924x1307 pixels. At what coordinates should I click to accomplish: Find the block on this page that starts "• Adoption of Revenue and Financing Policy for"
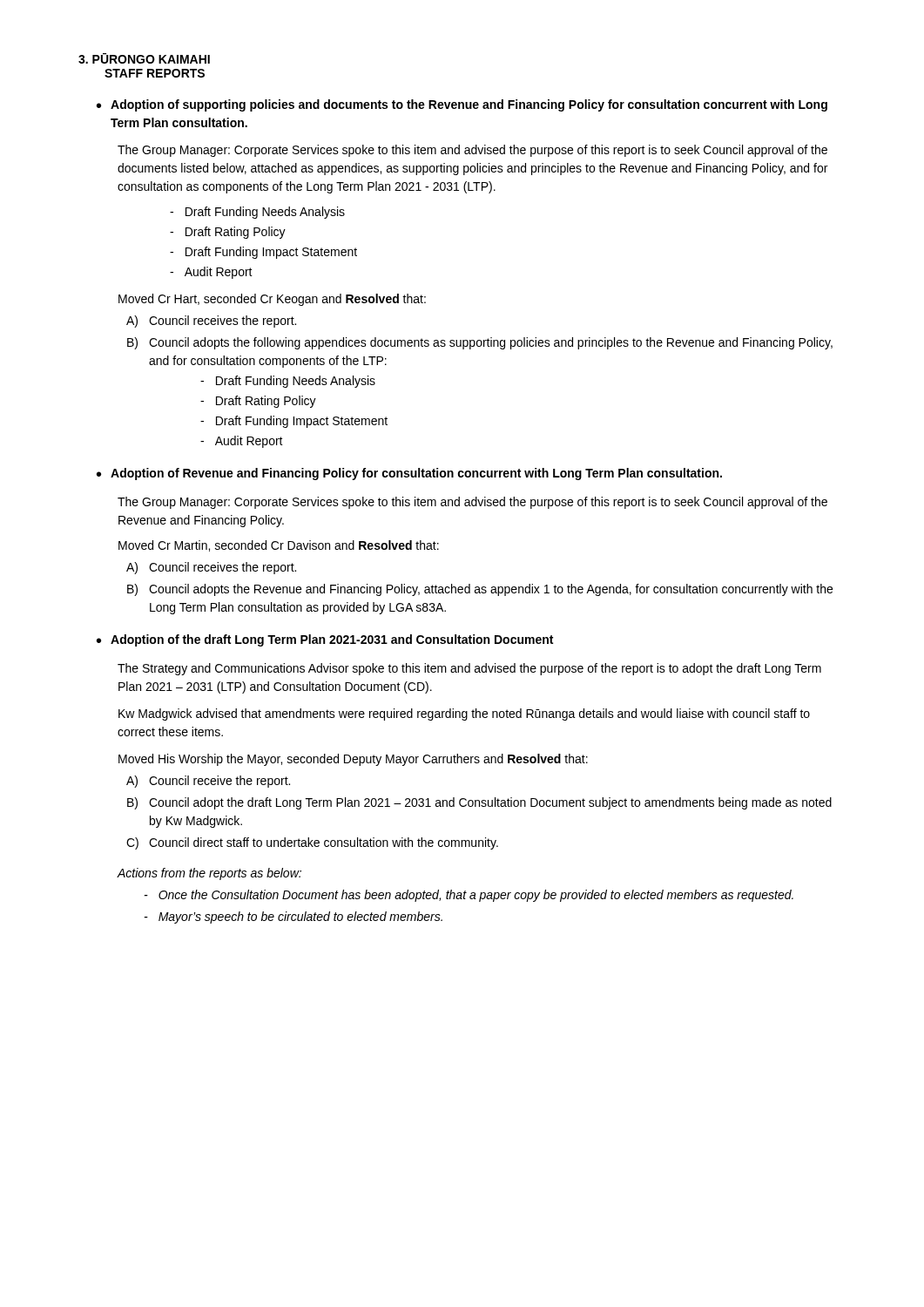[409, 474]
